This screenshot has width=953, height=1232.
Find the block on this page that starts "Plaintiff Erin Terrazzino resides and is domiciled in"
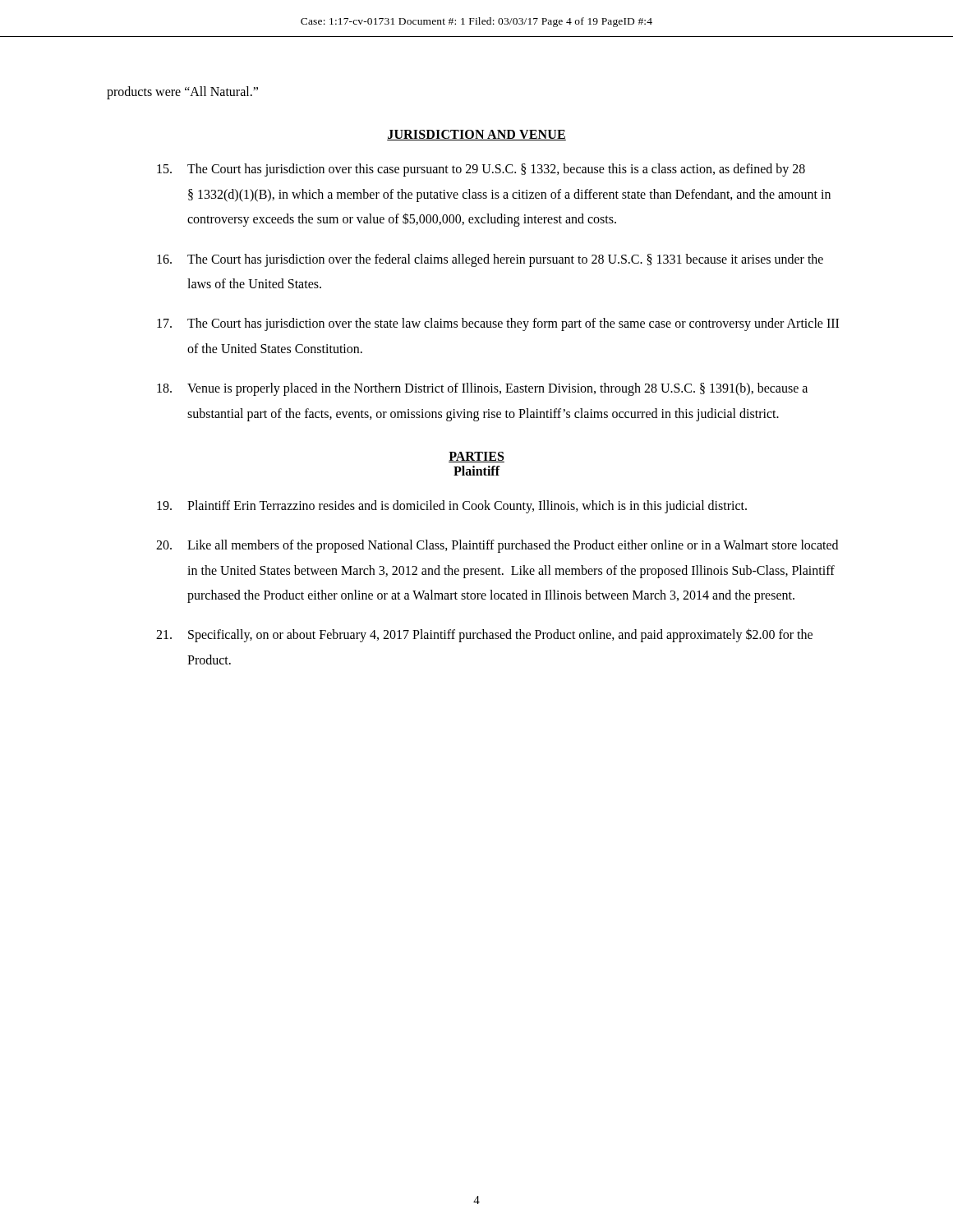point(476,506)
